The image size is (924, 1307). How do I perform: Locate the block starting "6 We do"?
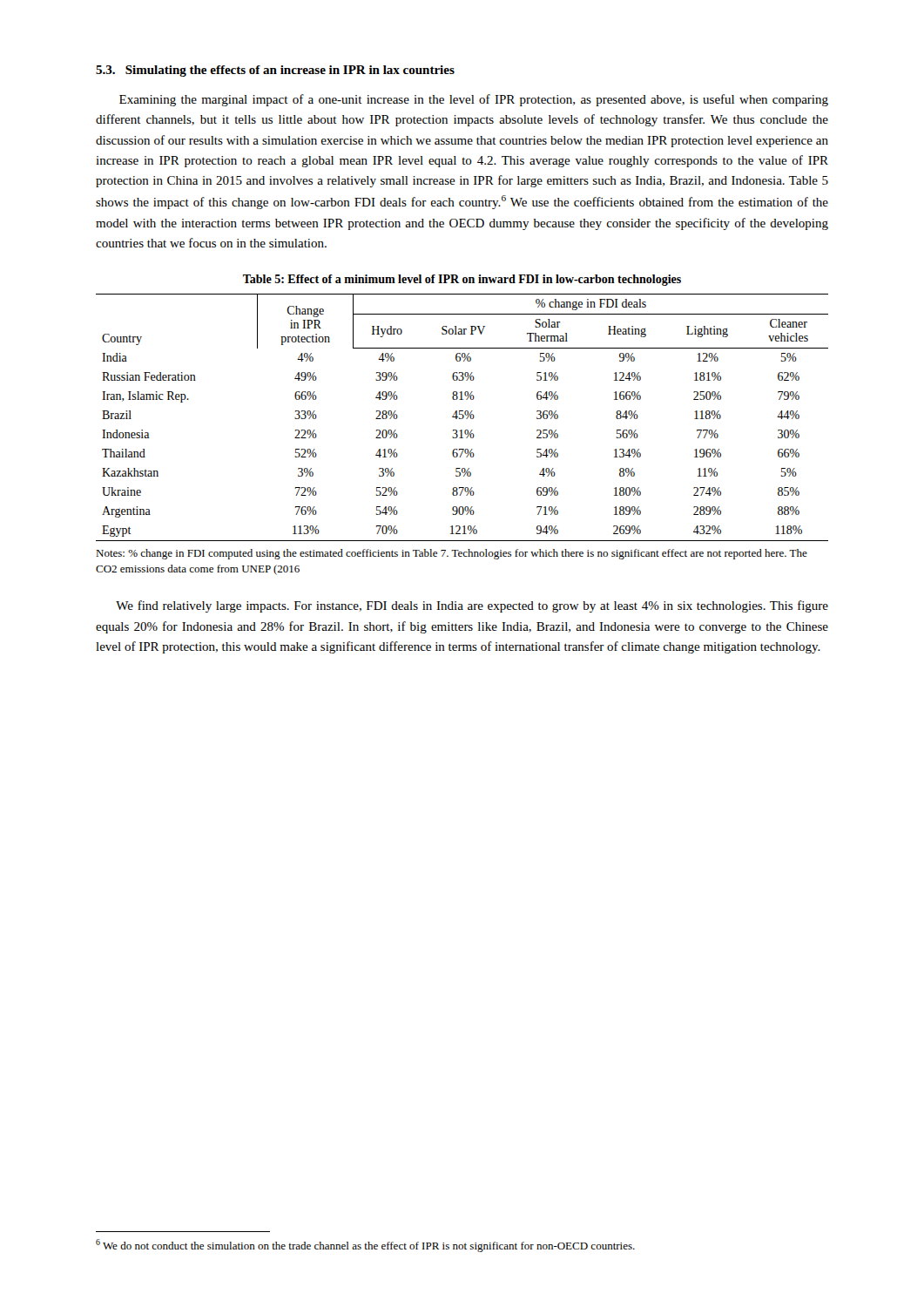tap(365, 1245)
